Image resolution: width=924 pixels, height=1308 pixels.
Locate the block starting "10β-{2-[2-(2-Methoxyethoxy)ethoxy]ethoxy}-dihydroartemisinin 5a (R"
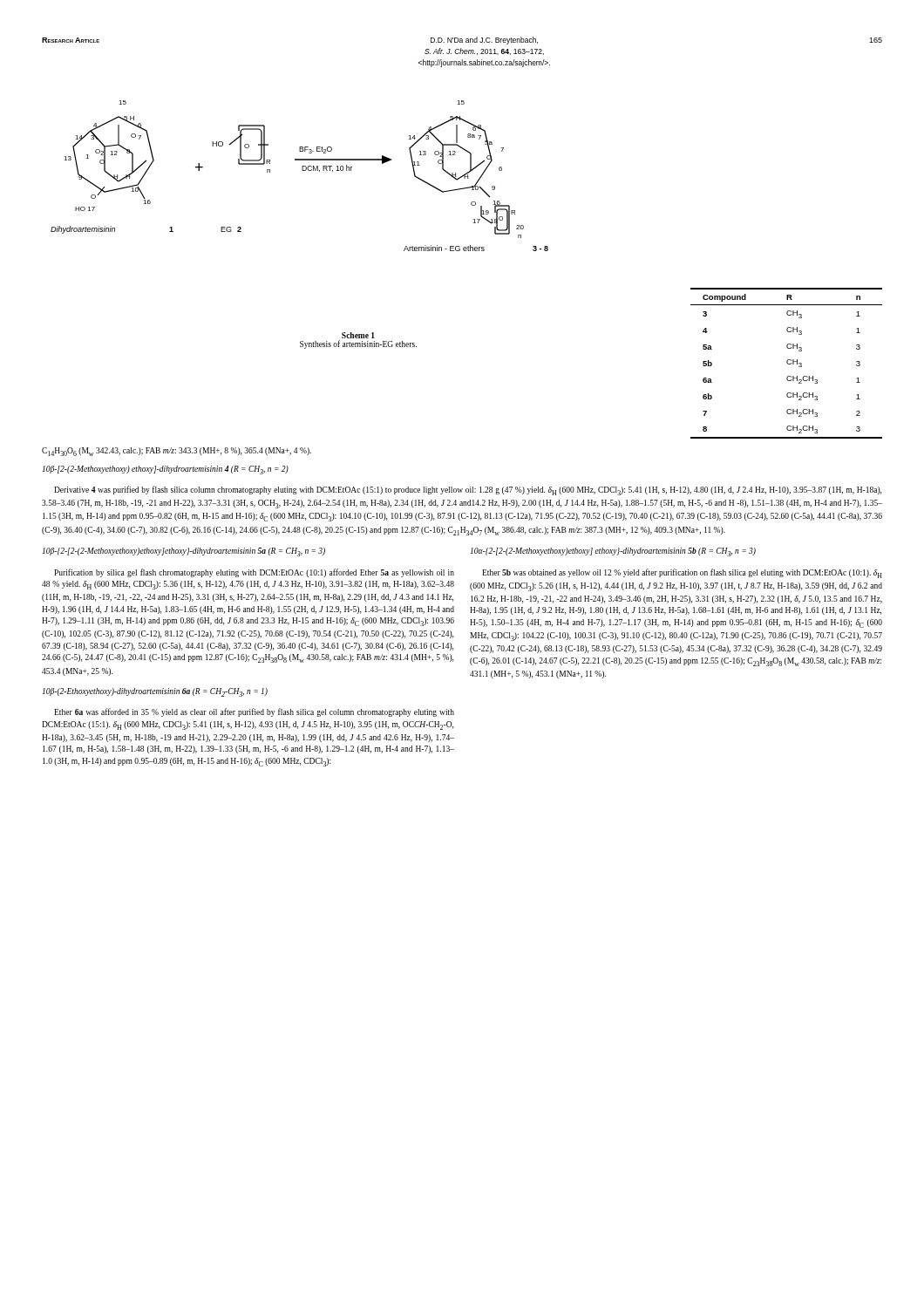pyautogui.click(x=248, y=612)
